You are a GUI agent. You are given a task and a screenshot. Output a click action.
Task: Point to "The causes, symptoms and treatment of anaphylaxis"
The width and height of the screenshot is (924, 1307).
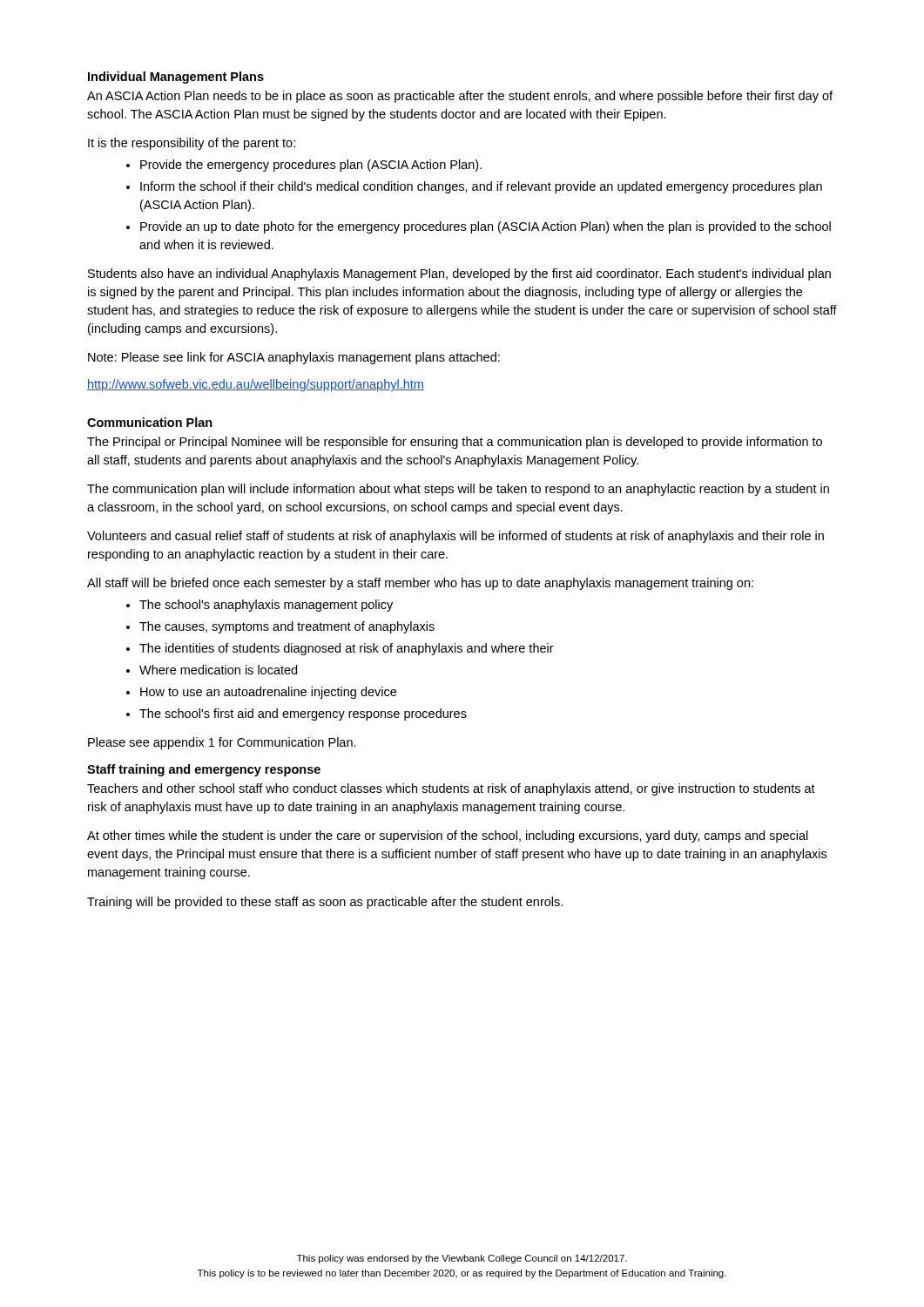(x=287, y=627)
